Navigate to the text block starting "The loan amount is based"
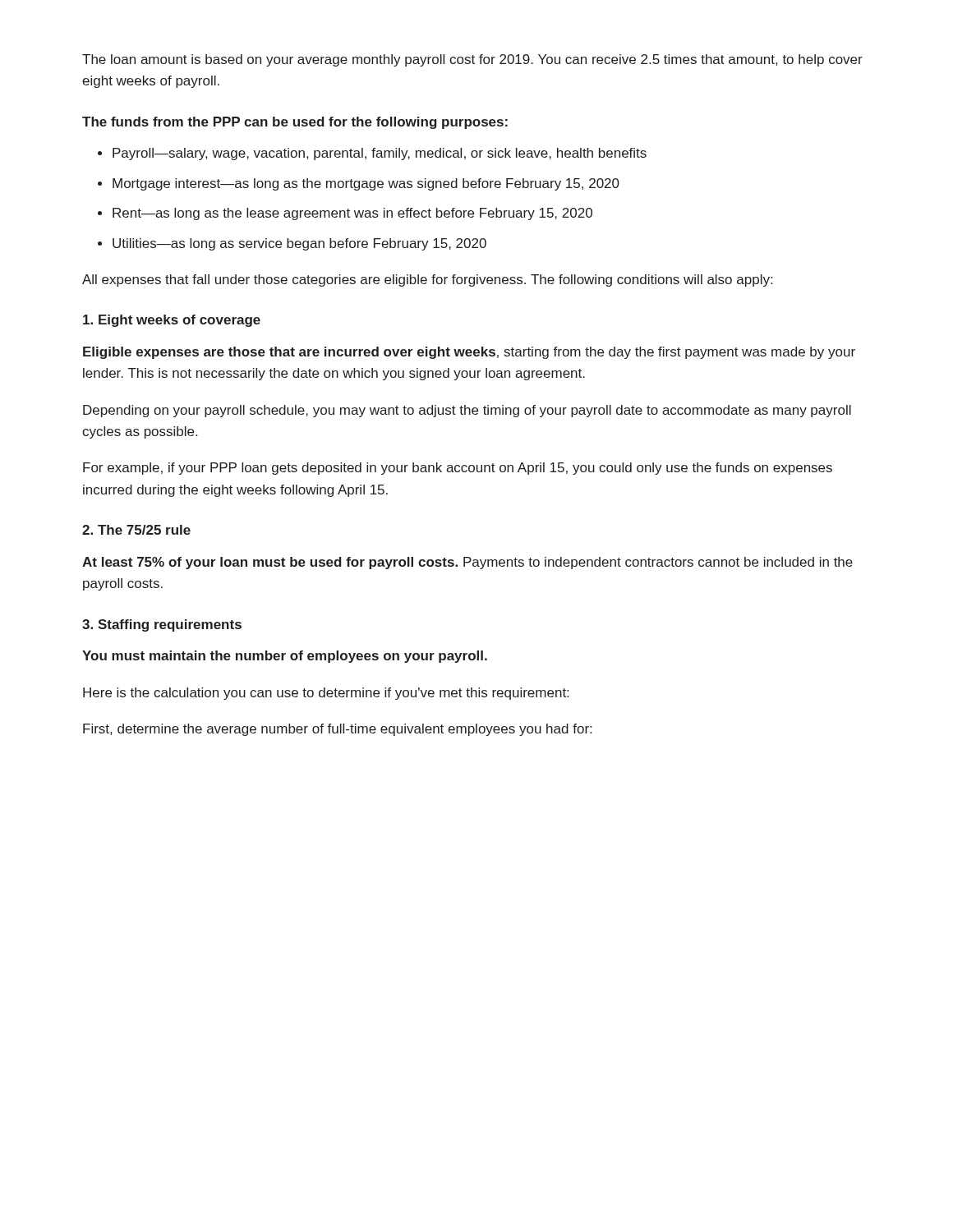Viewport: 953px width, 1232px height. [476, 71]
